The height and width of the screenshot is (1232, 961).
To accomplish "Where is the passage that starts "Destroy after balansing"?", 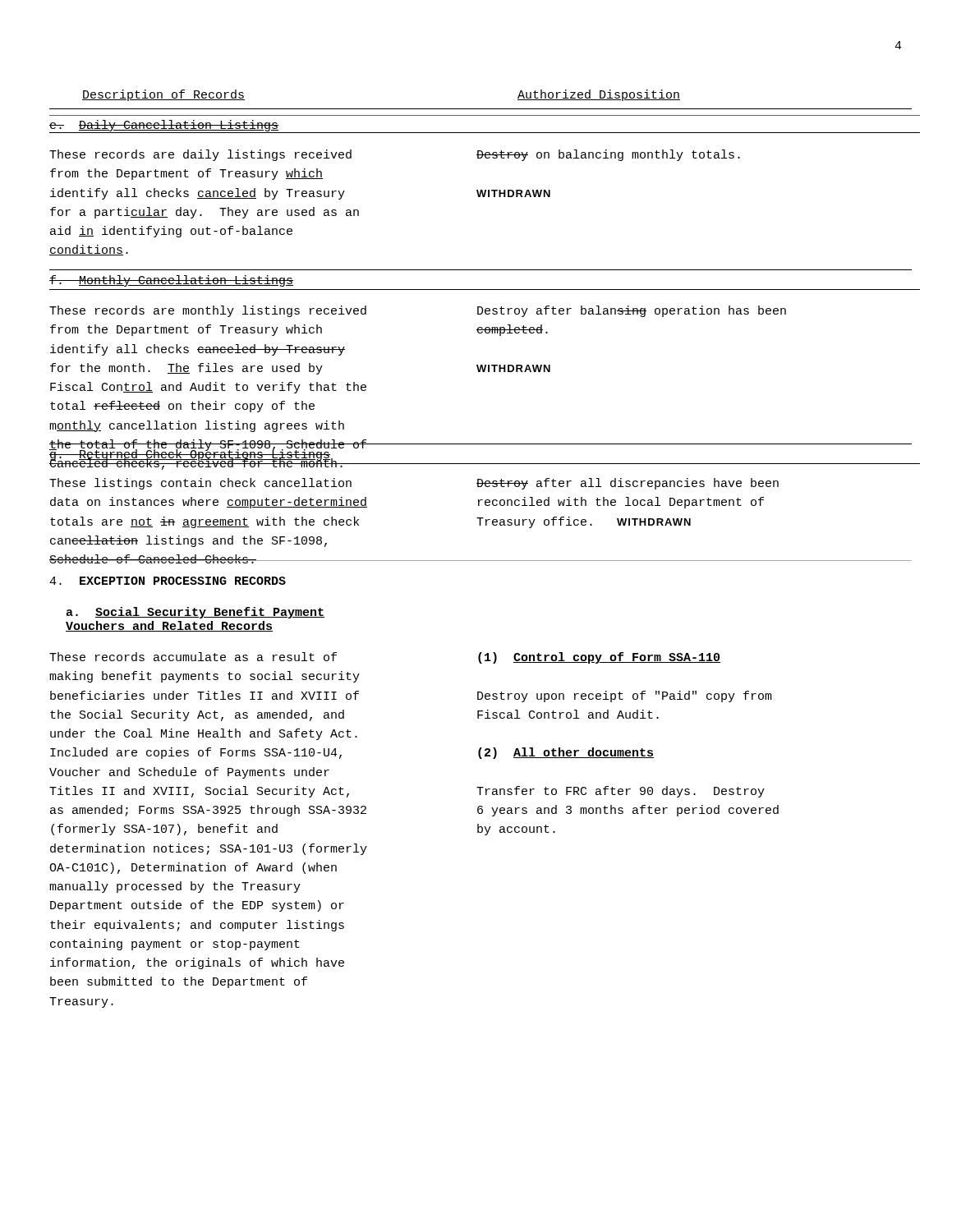I will (x=632, y=311).
